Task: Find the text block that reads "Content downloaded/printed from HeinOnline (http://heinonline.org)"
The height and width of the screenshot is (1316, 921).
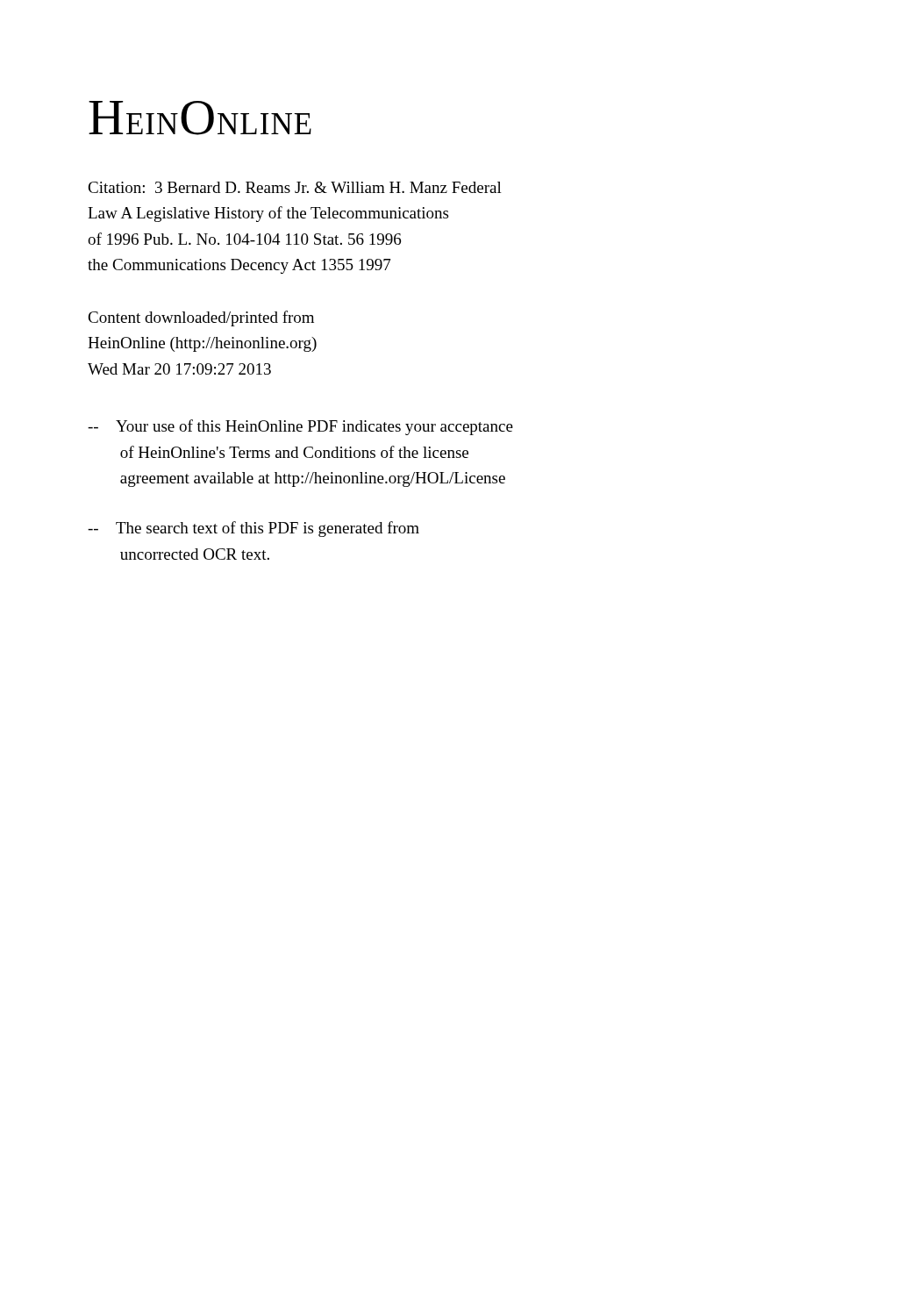Action: click(x=202, y=343)
